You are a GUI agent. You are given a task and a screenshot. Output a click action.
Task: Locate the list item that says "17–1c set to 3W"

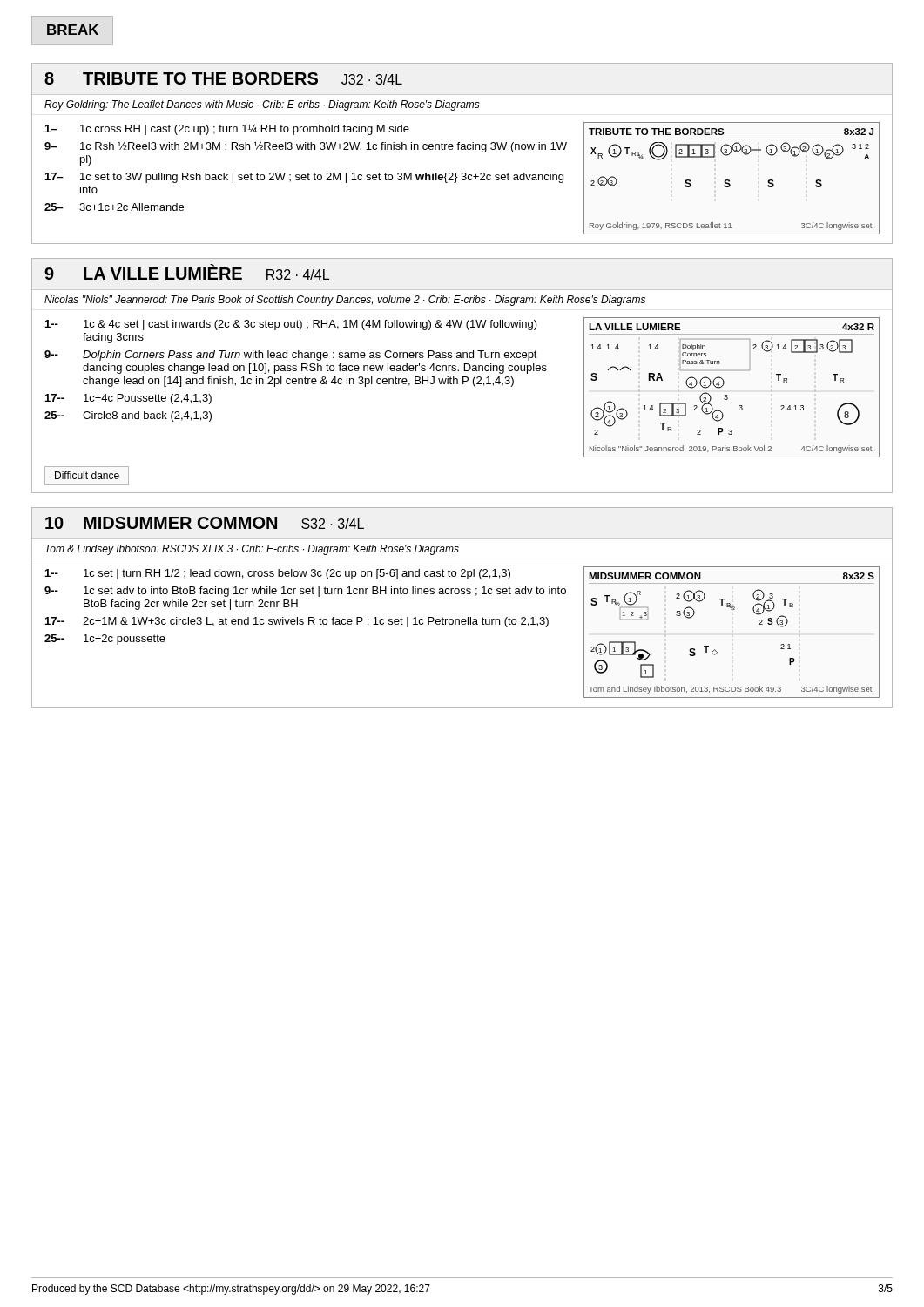pyautogui.click(x=307, y=183)
